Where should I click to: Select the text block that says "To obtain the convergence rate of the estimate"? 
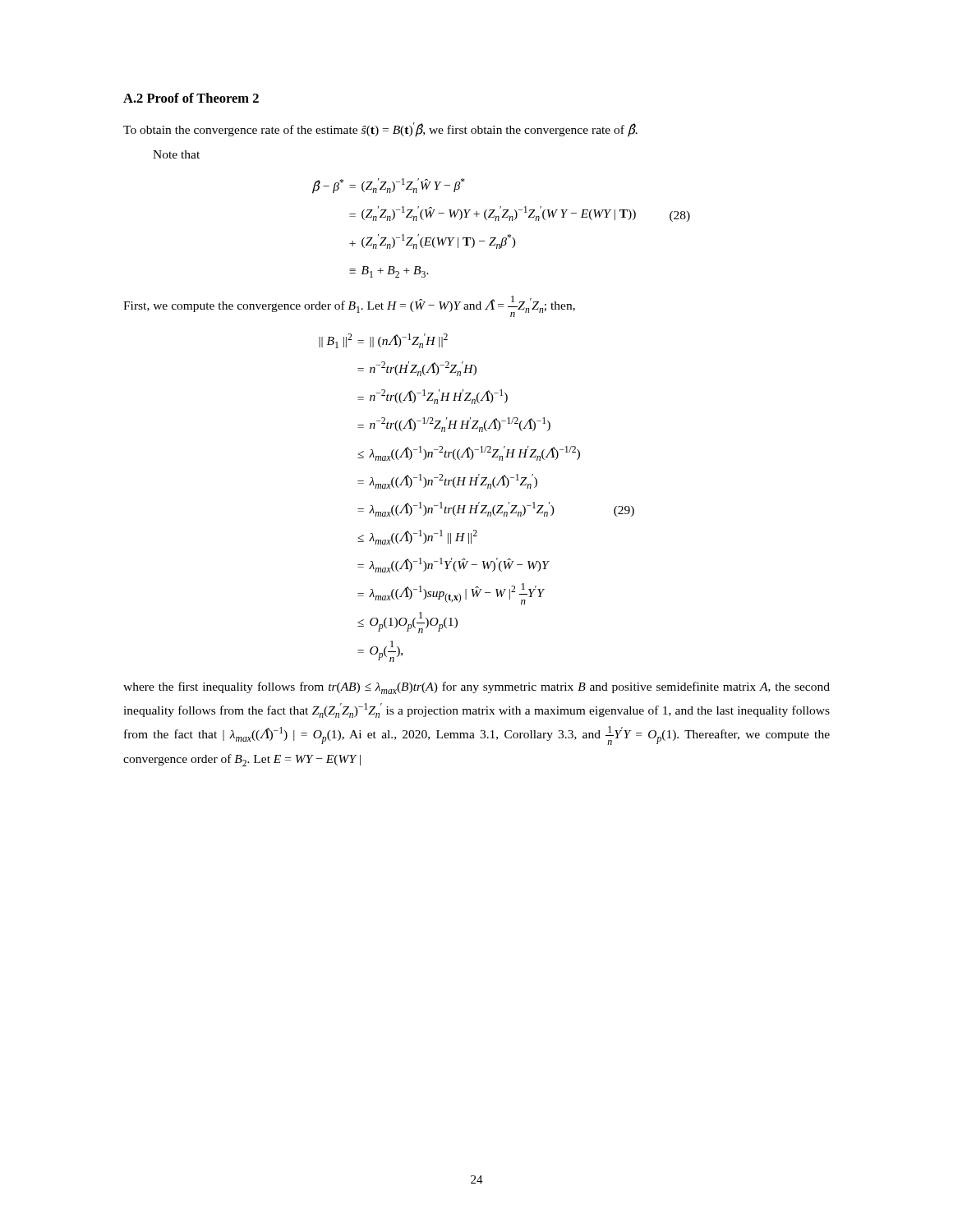(381, 129)
